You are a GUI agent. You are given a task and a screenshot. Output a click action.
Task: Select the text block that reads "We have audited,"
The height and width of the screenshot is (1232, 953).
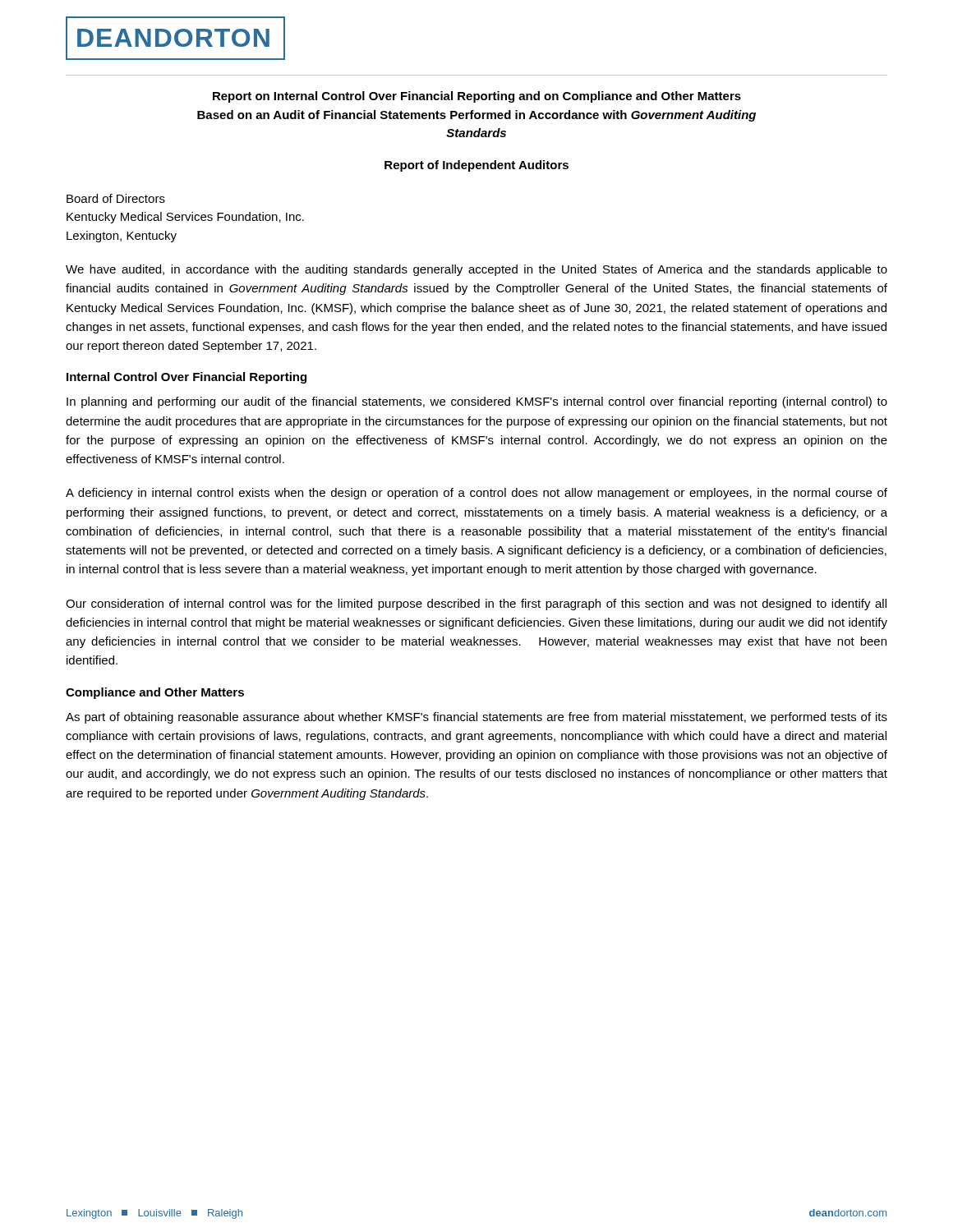(x=476, y=307)
